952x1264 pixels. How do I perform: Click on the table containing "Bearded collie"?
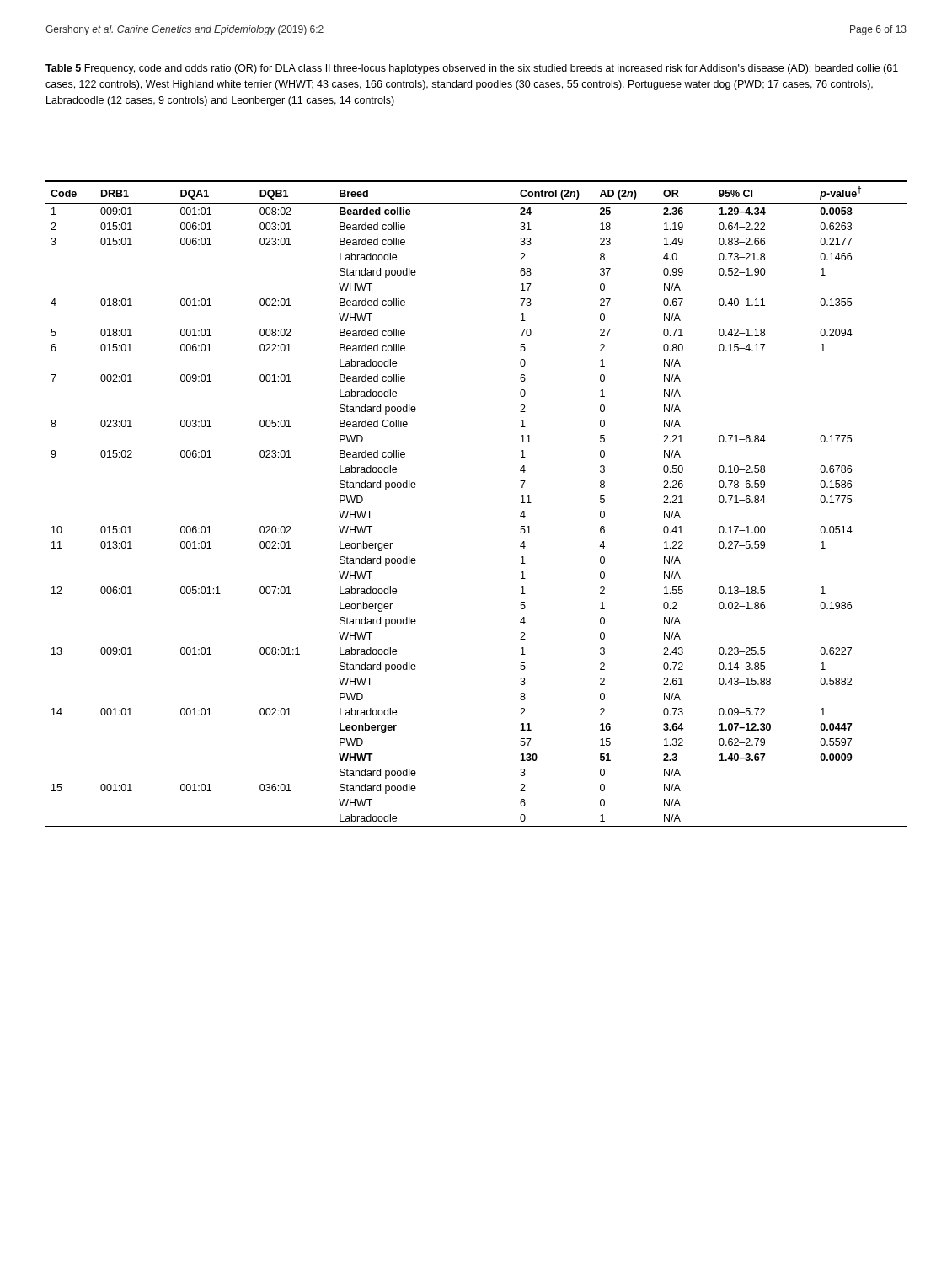point(476,504)
